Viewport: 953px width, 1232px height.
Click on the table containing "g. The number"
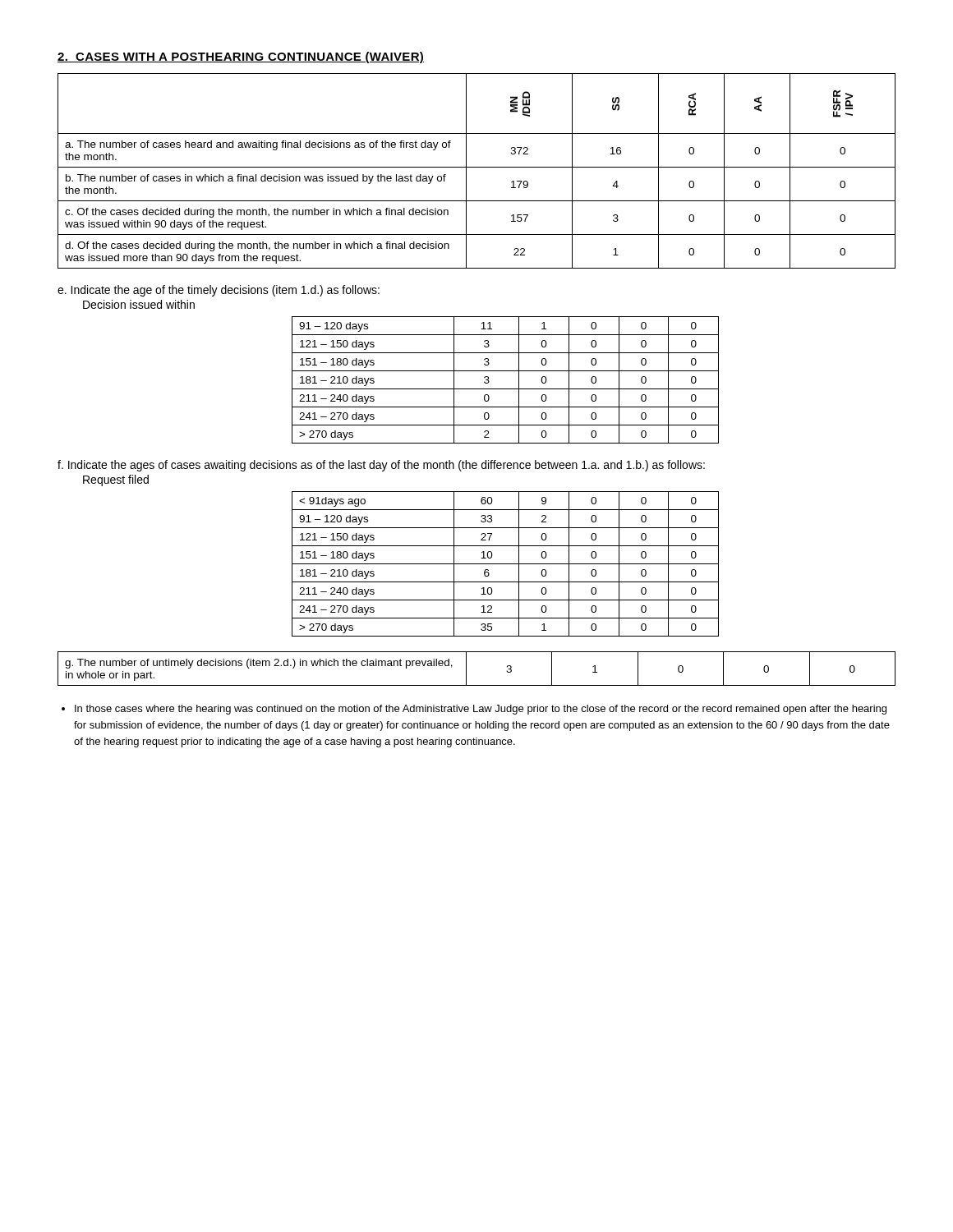coord(476,669)
